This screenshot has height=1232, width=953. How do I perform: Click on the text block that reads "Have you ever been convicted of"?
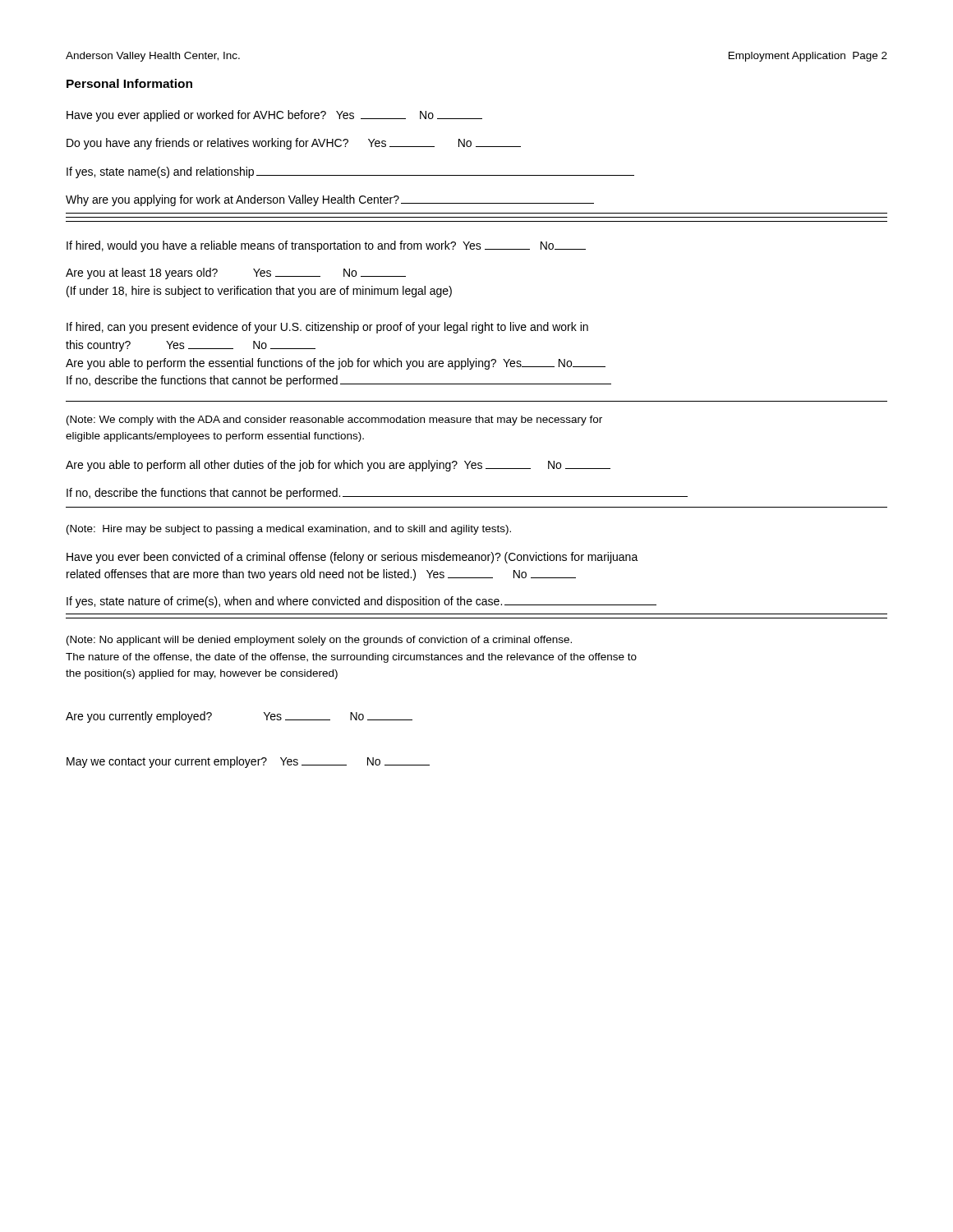tap(352, 565)
